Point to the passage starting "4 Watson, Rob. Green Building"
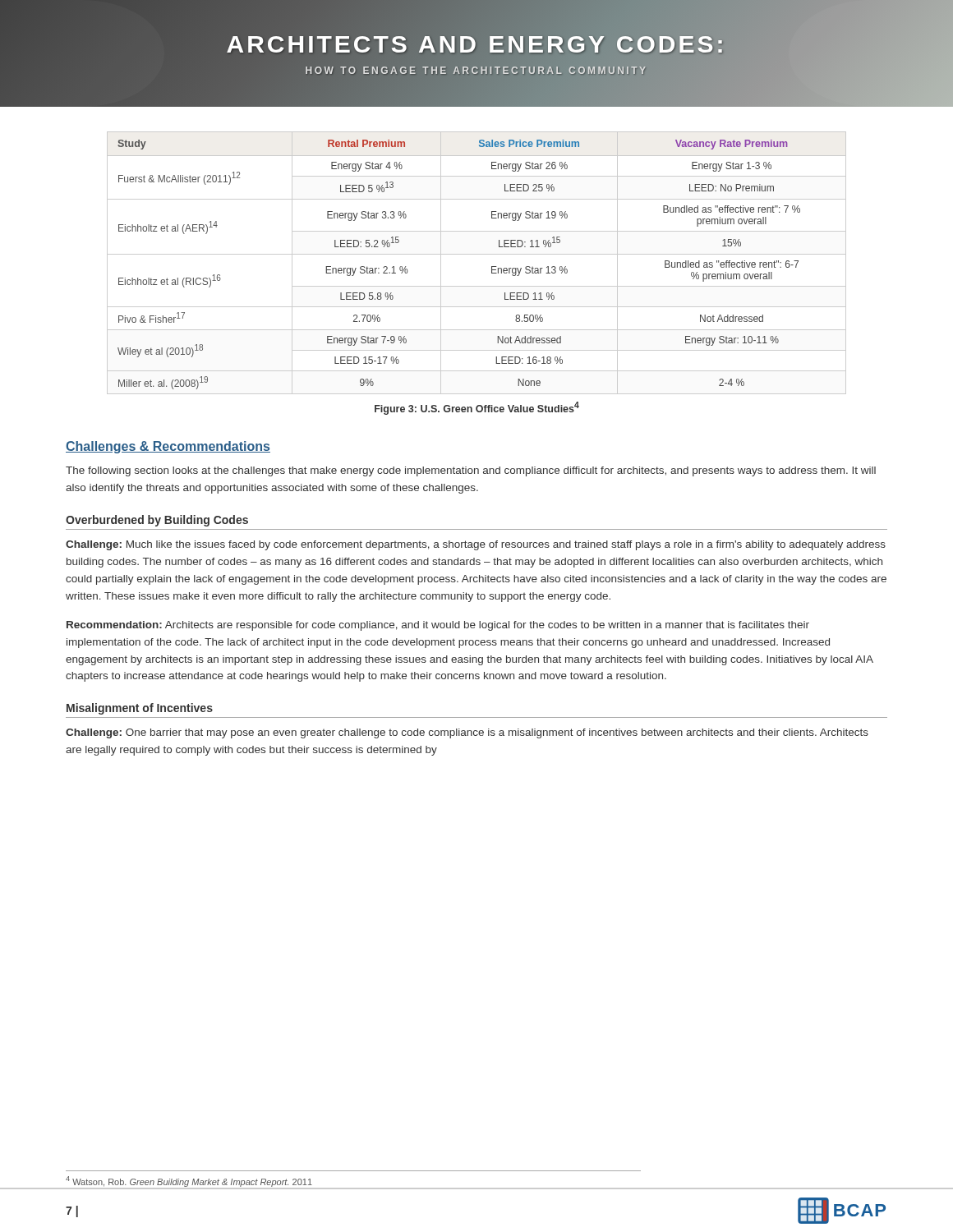 pyautogui.click(x=189, y=1181)
